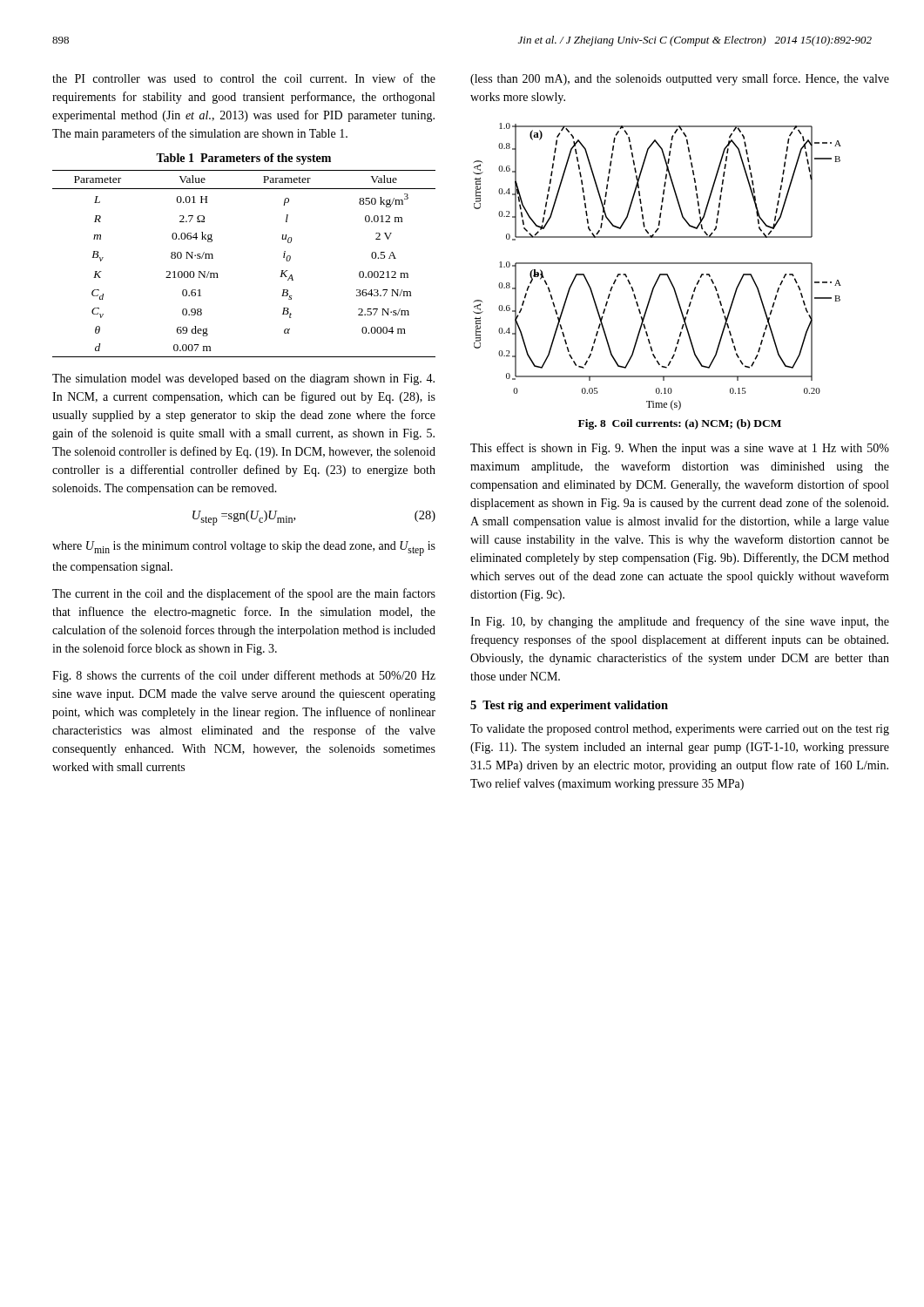
Task: Click on the table containing "B s"
Action: (x=244, y=264)
